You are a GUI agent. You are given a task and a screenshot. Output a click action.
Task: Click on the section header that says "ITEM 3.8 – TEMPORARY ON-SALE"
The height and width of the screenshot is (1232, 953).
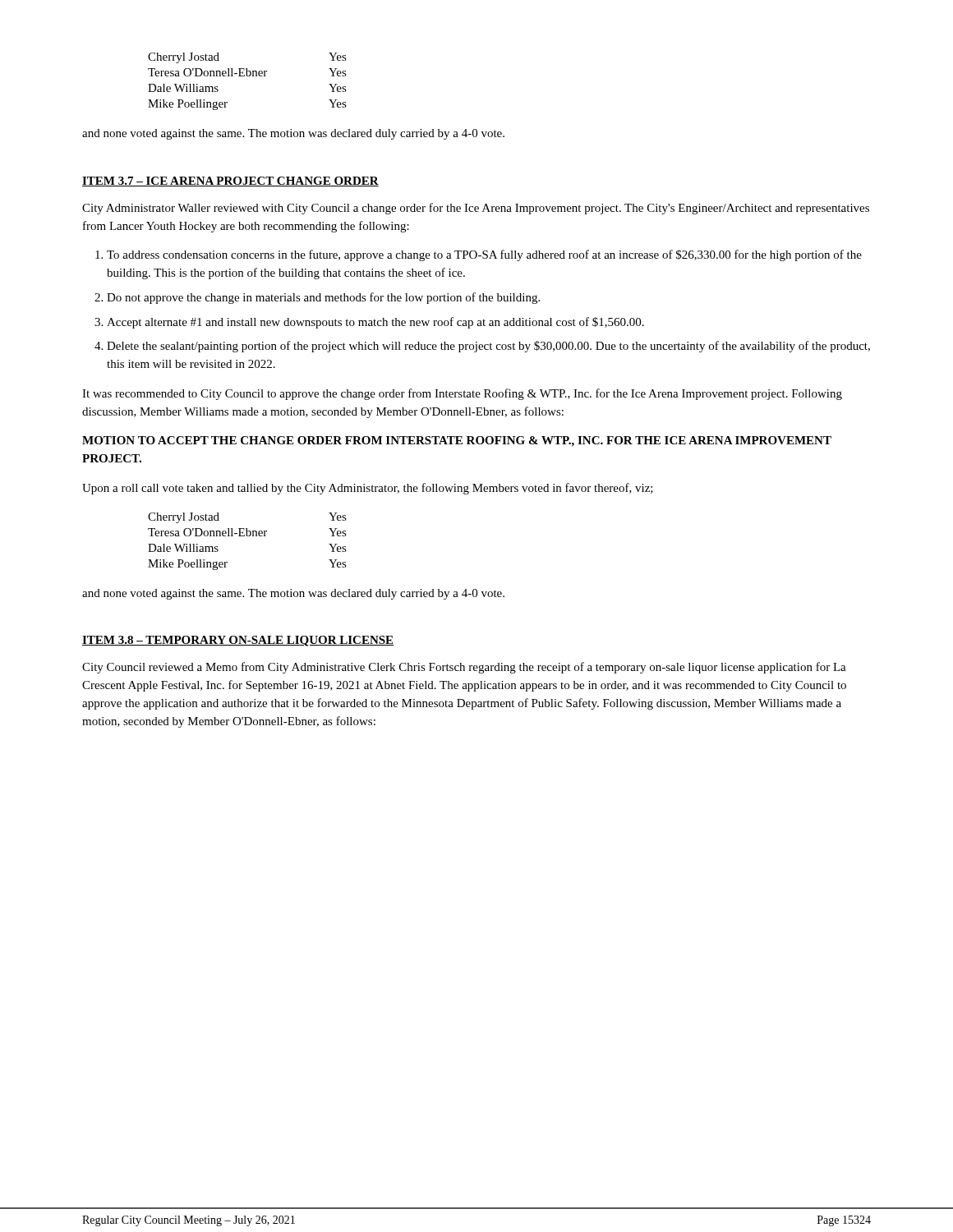point(238,640)
